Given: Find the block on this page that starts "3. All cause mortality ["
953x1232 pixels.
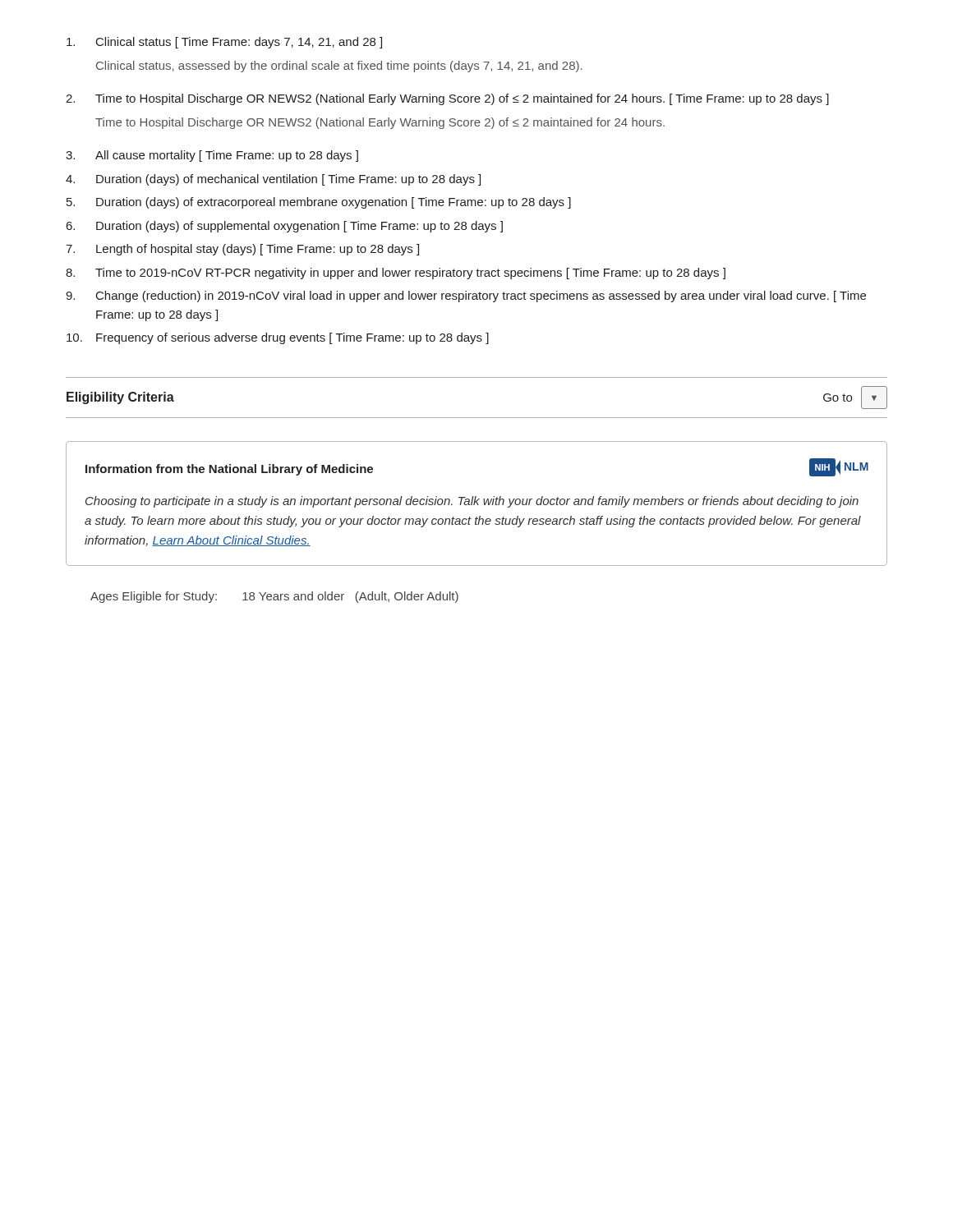Looking at the screenshot, I should 212,155.
